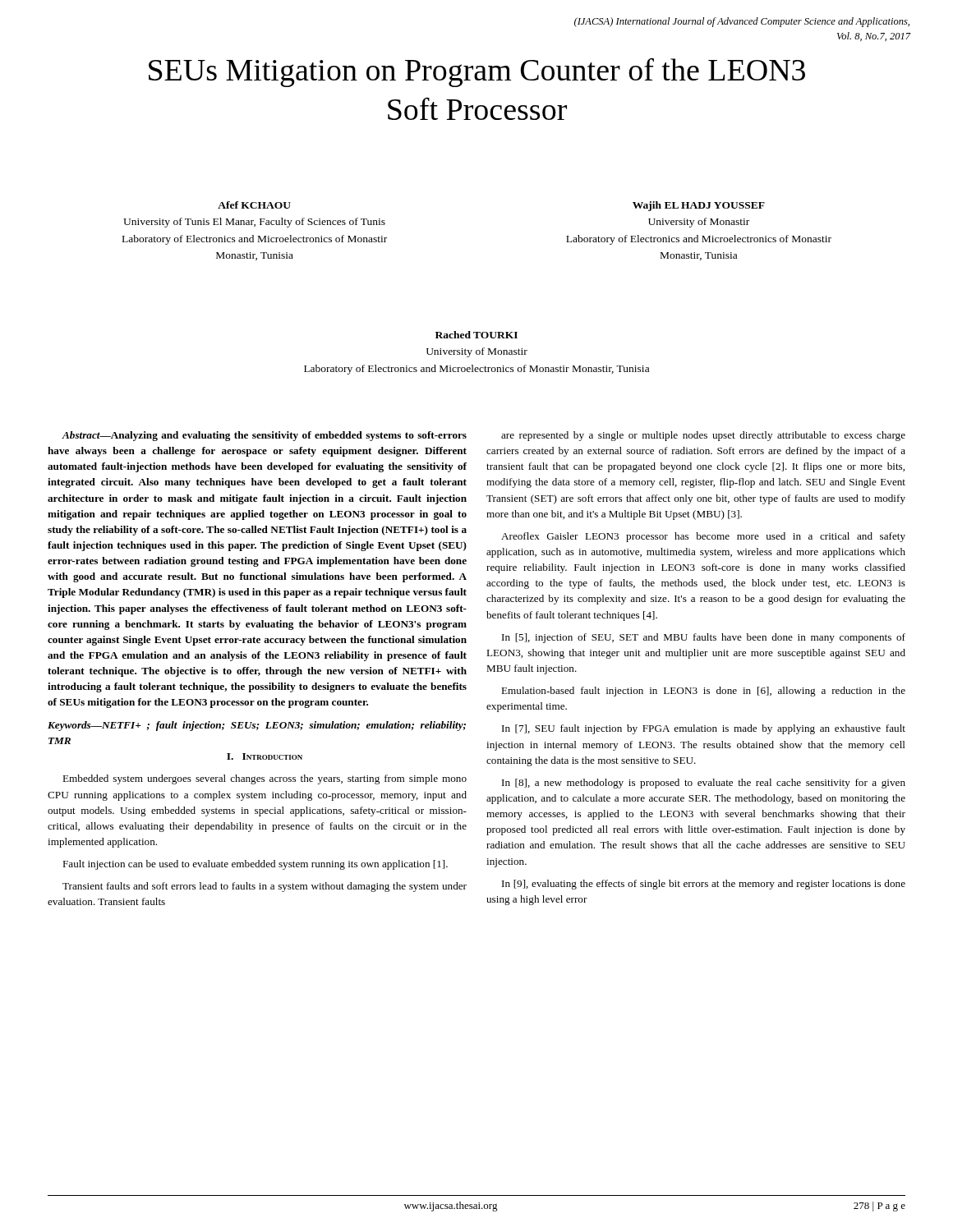Select the passage starting "Wajih EL HADJ YOUSSEF"
This screenshot has height=1232, width=953.
(699, 229)
